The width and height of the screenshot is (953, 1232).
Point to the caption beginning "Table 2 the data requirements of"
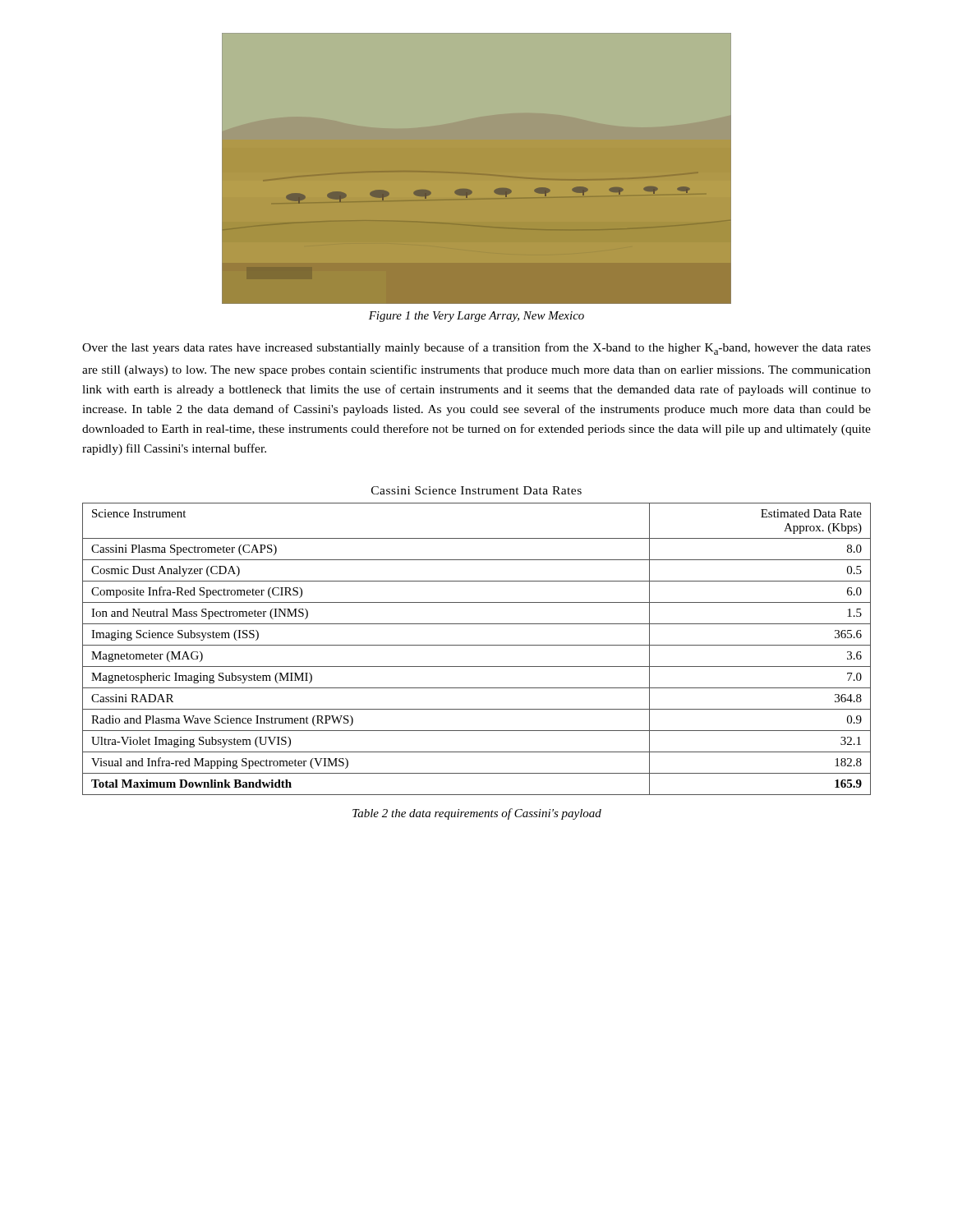click(x=476, y=813)
